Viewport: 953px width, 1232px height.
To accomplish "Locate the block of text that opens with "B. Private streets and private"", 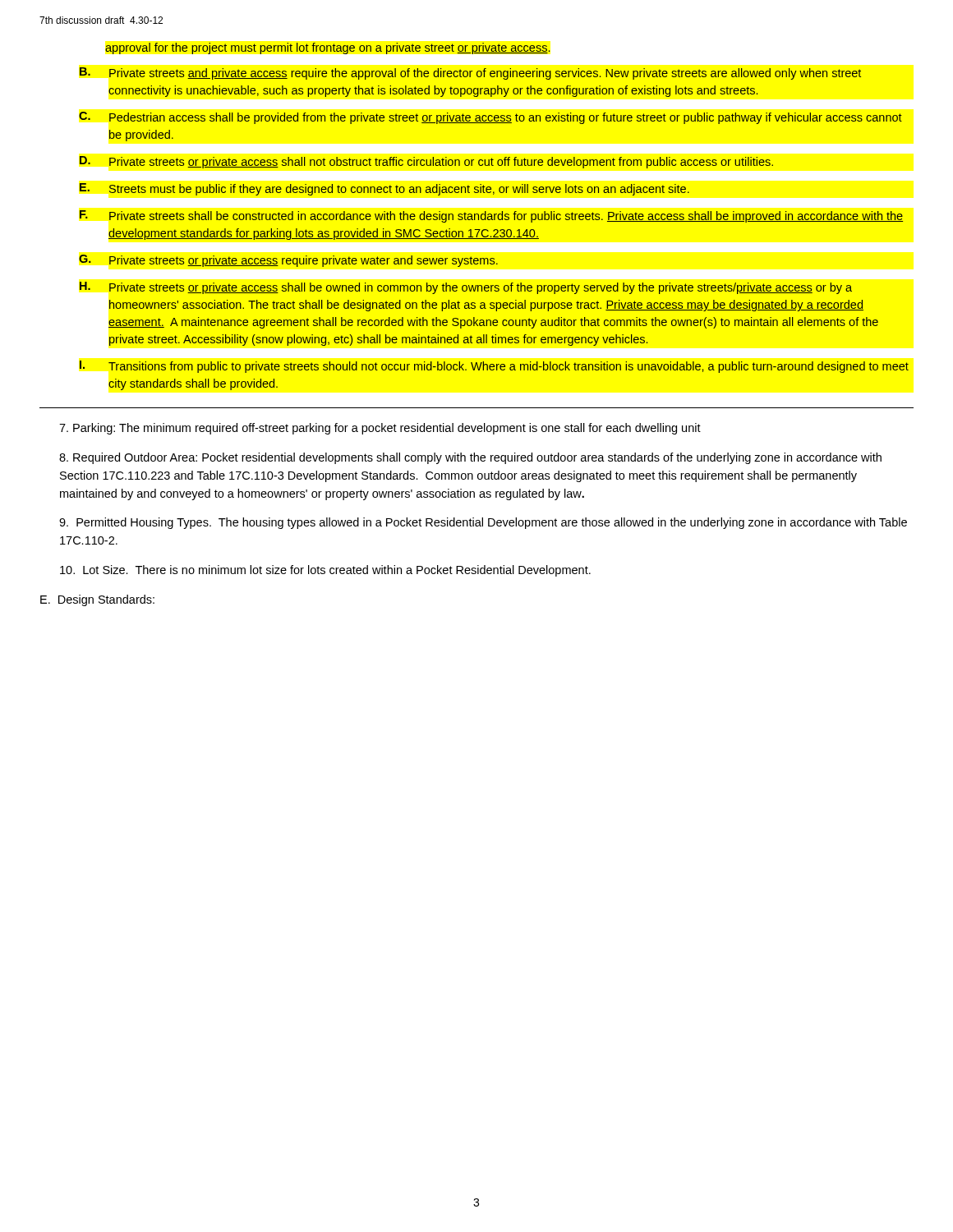I will (496, 82).
